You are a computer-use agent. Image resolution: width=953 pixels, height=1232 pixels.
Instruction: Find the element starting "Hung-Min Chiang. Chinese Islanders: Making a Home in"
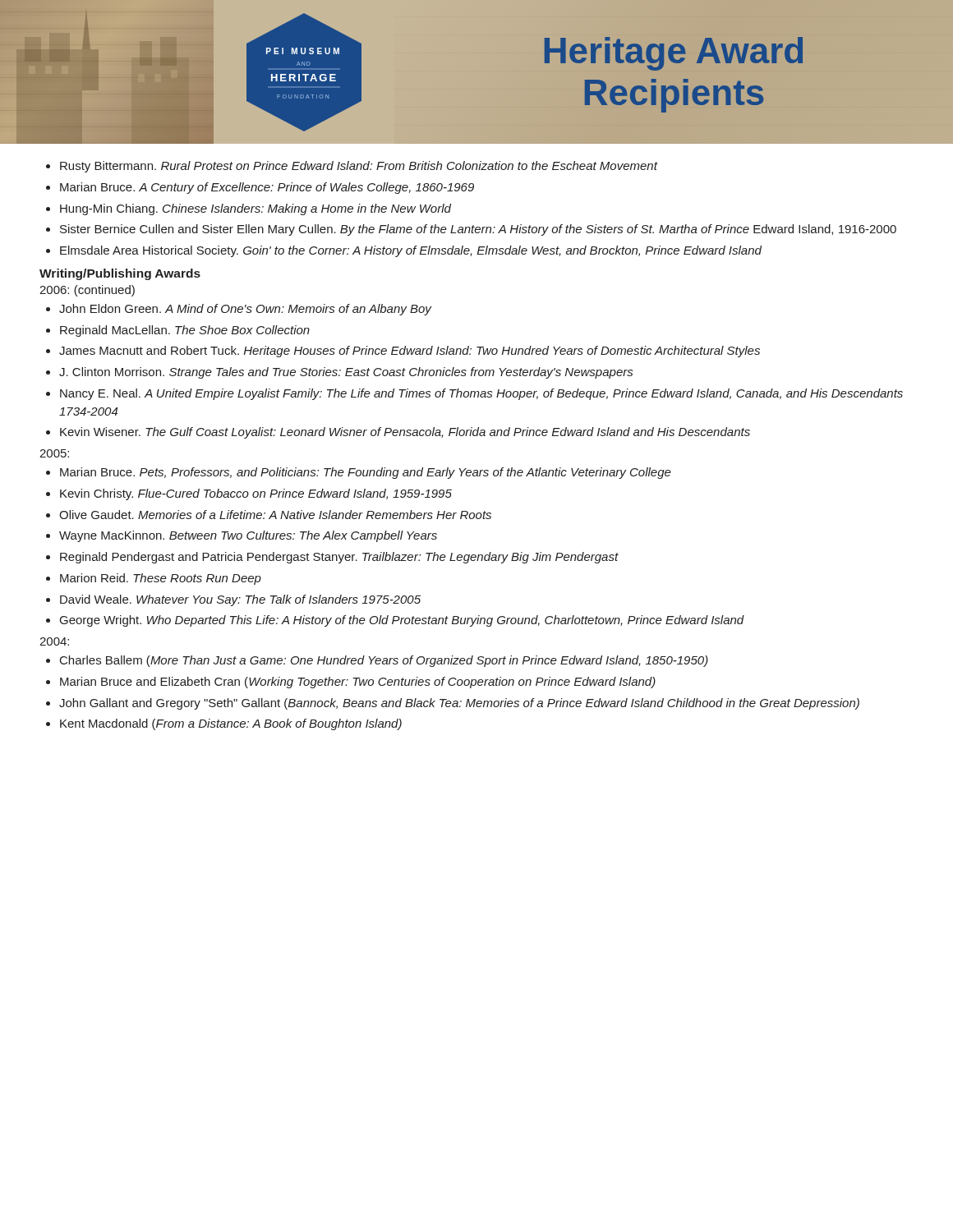pos(255,208)
